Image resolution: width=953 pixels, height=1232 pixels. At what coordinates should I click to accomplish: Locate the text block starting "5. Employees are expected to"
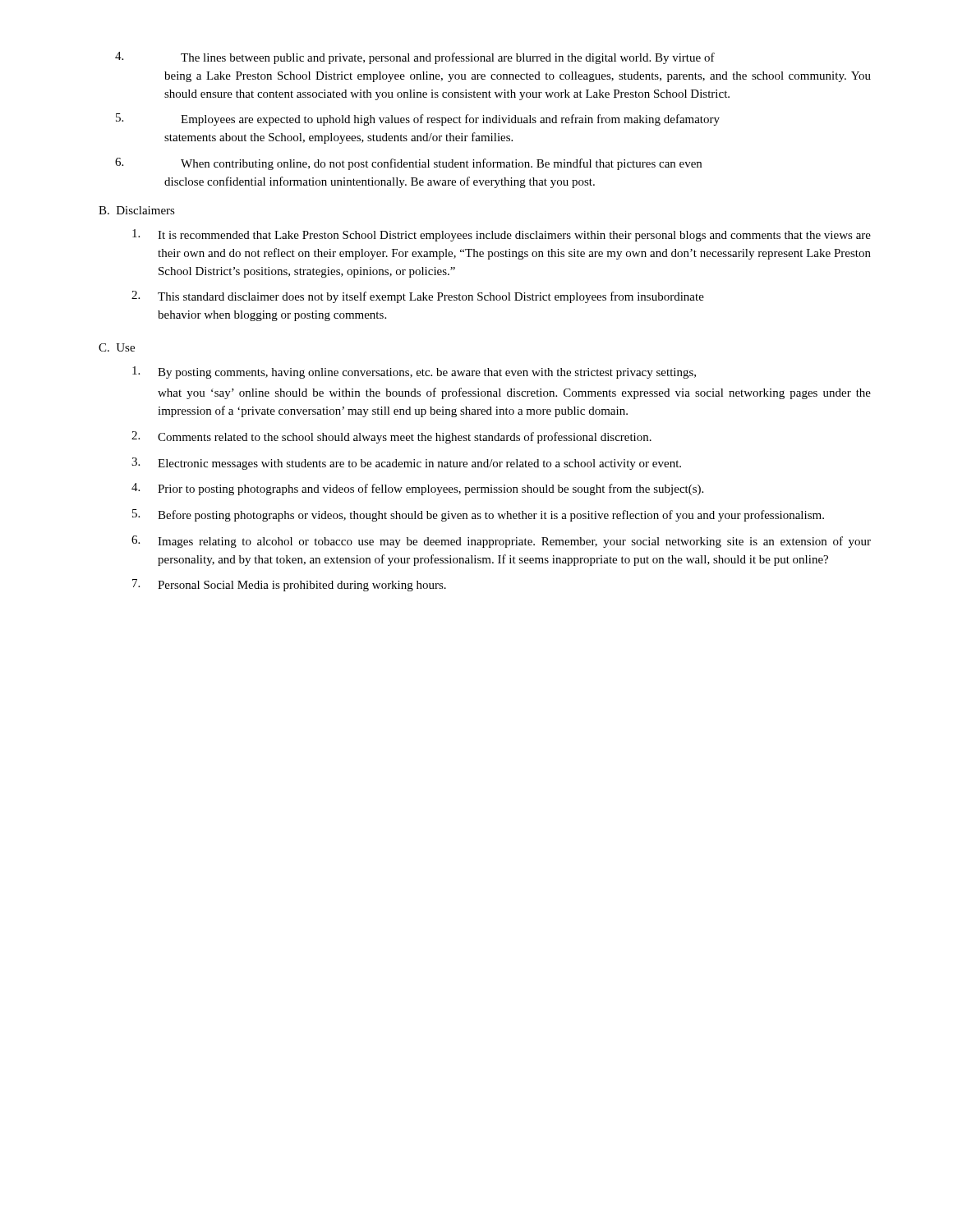pyautogui.click(x=476, y=129)
